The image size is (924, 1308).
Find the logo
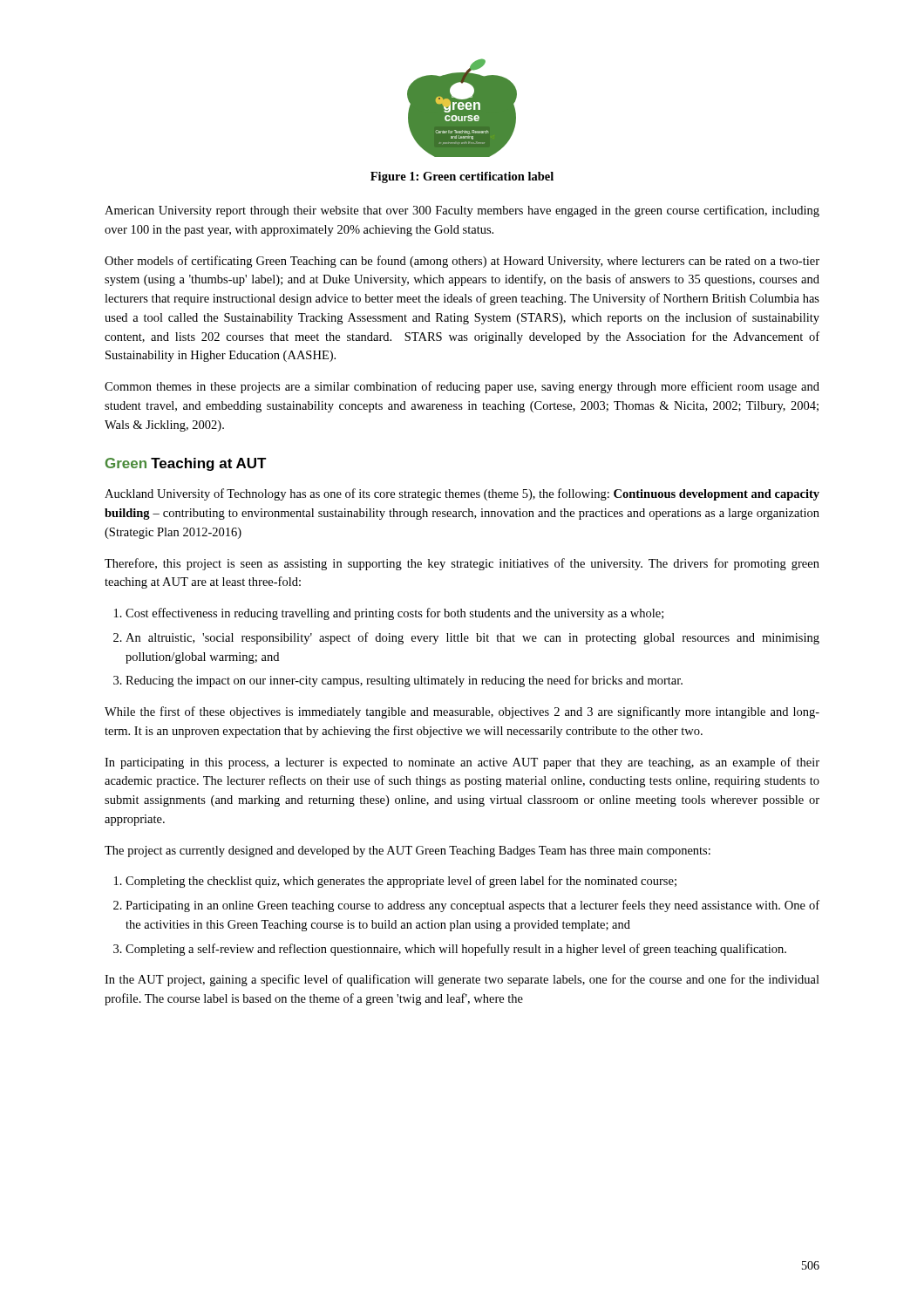[x=462, y=106]
